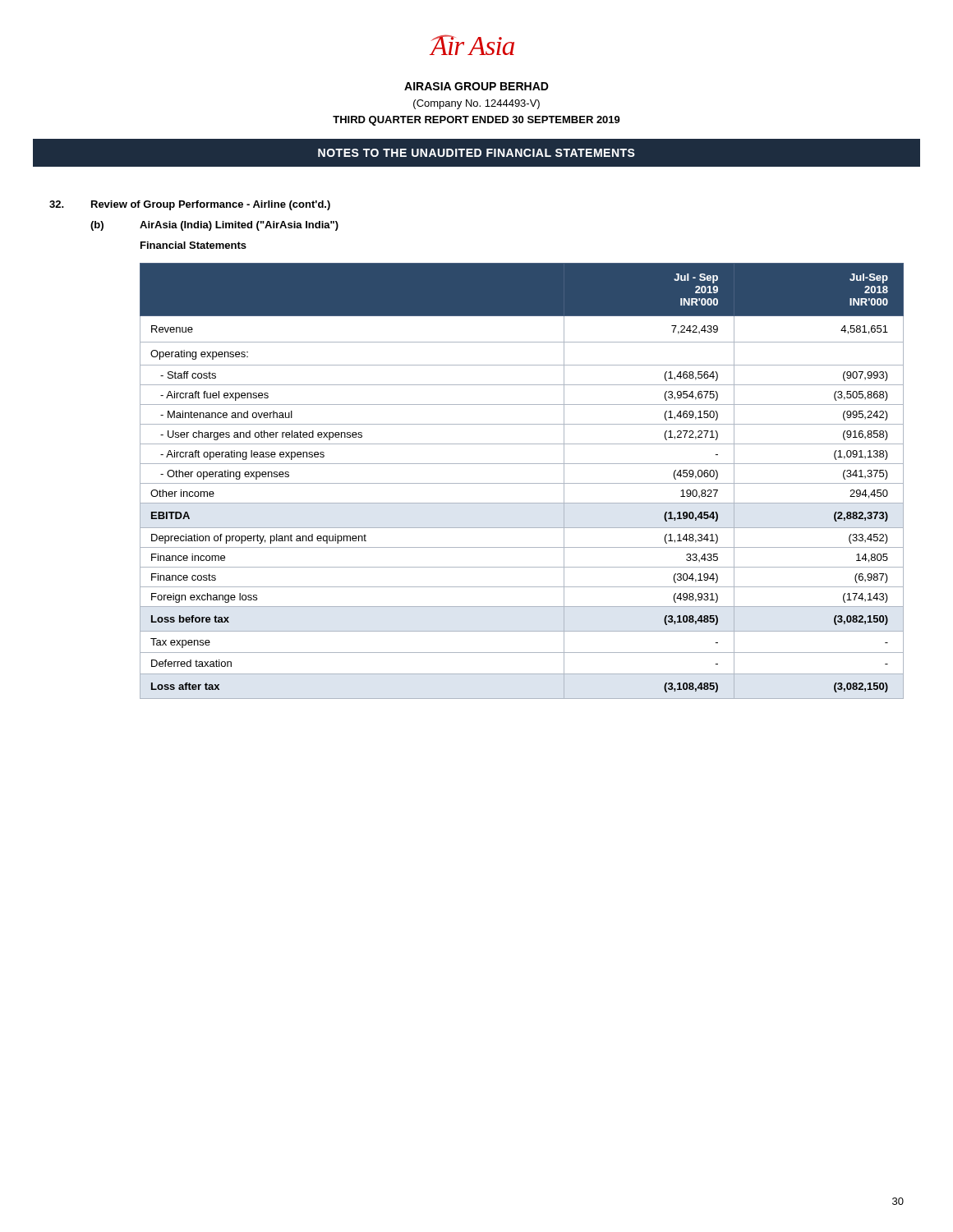The height and width of the screenshot is (1232, 953).
Task: Select the section header containing "32. Review of Group Performance -"
Action: pos(190,204)
